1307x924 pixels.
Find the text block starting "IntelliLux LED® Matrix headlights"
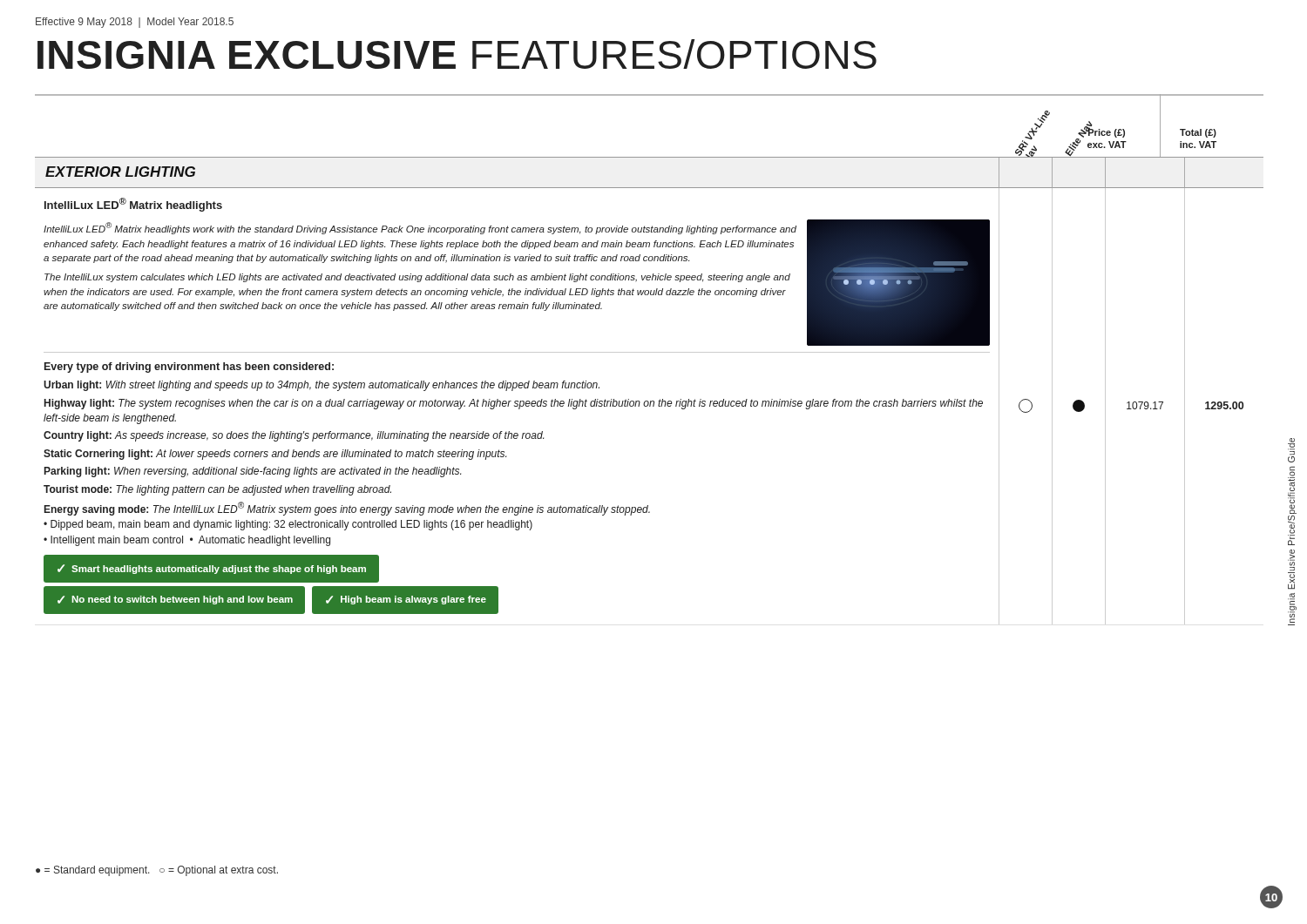click(x=517, y=404)
